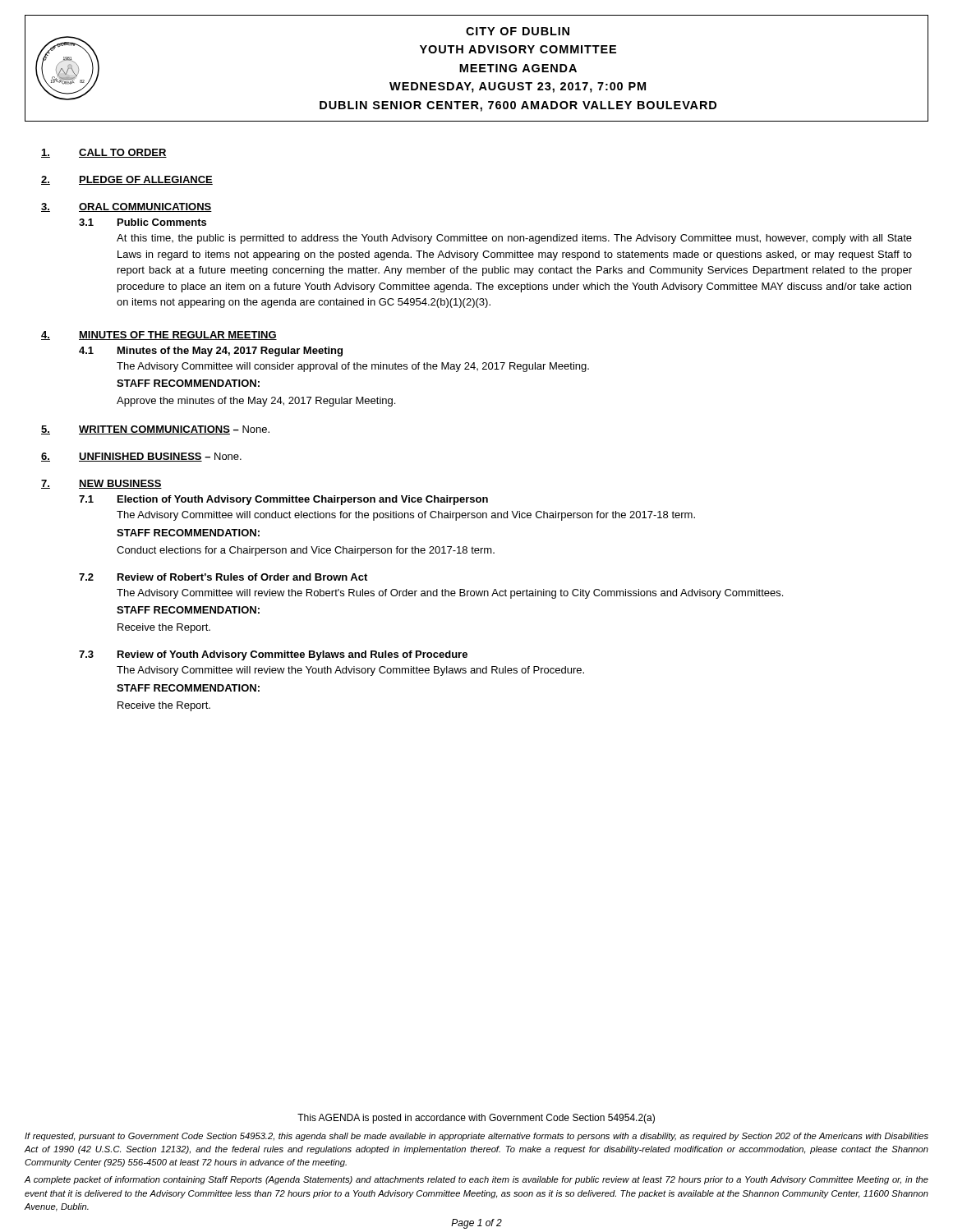Click the passage that begins "2. PLEDGE OF"
The image size is (953, 1232).
click(x=127, y=180)
